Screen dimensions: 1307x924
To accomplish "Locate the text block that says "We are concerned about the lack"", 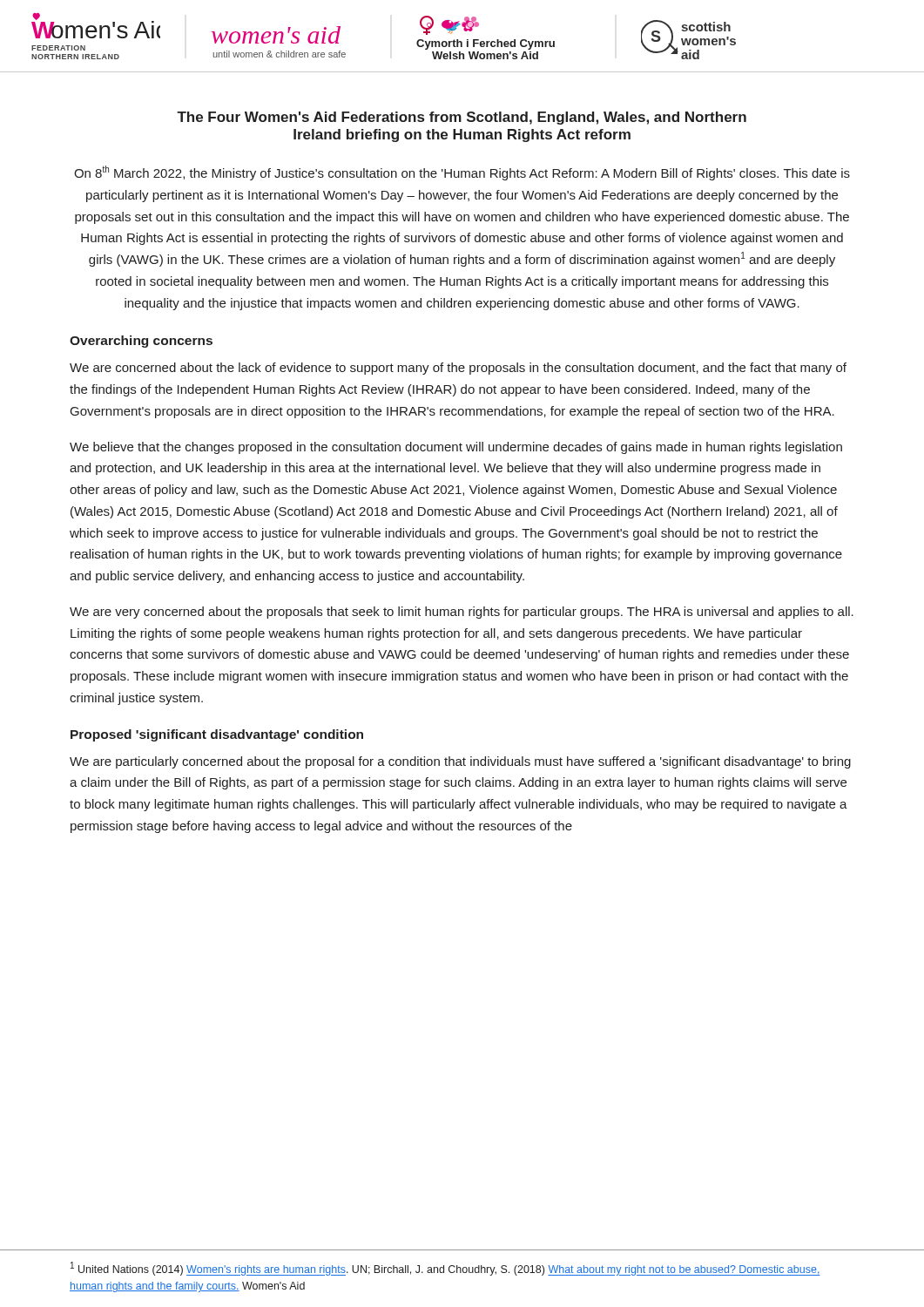I will [458, 389].
